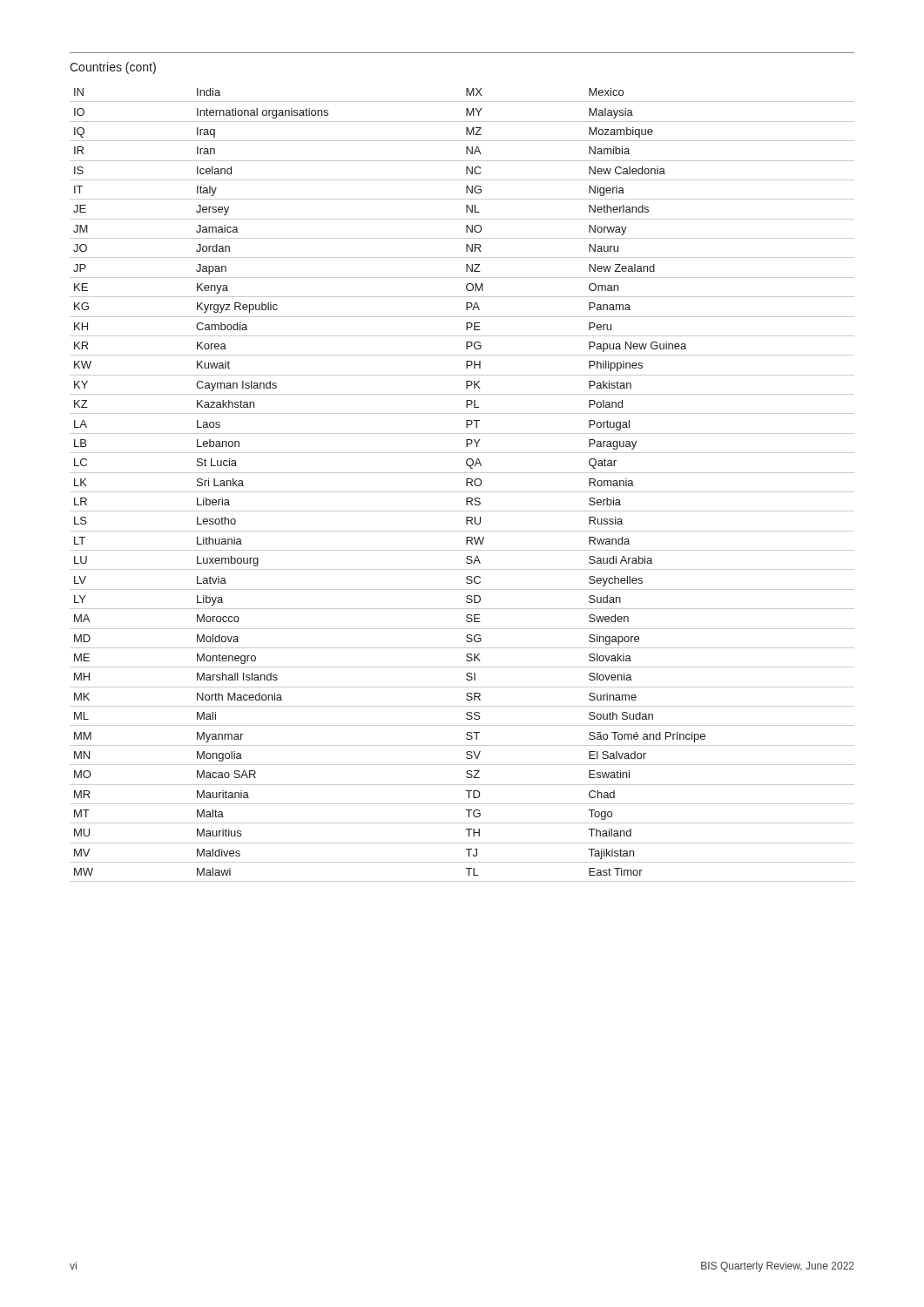Click the section header
Viewport: 924px width, 1307px height.
point(113,67)
